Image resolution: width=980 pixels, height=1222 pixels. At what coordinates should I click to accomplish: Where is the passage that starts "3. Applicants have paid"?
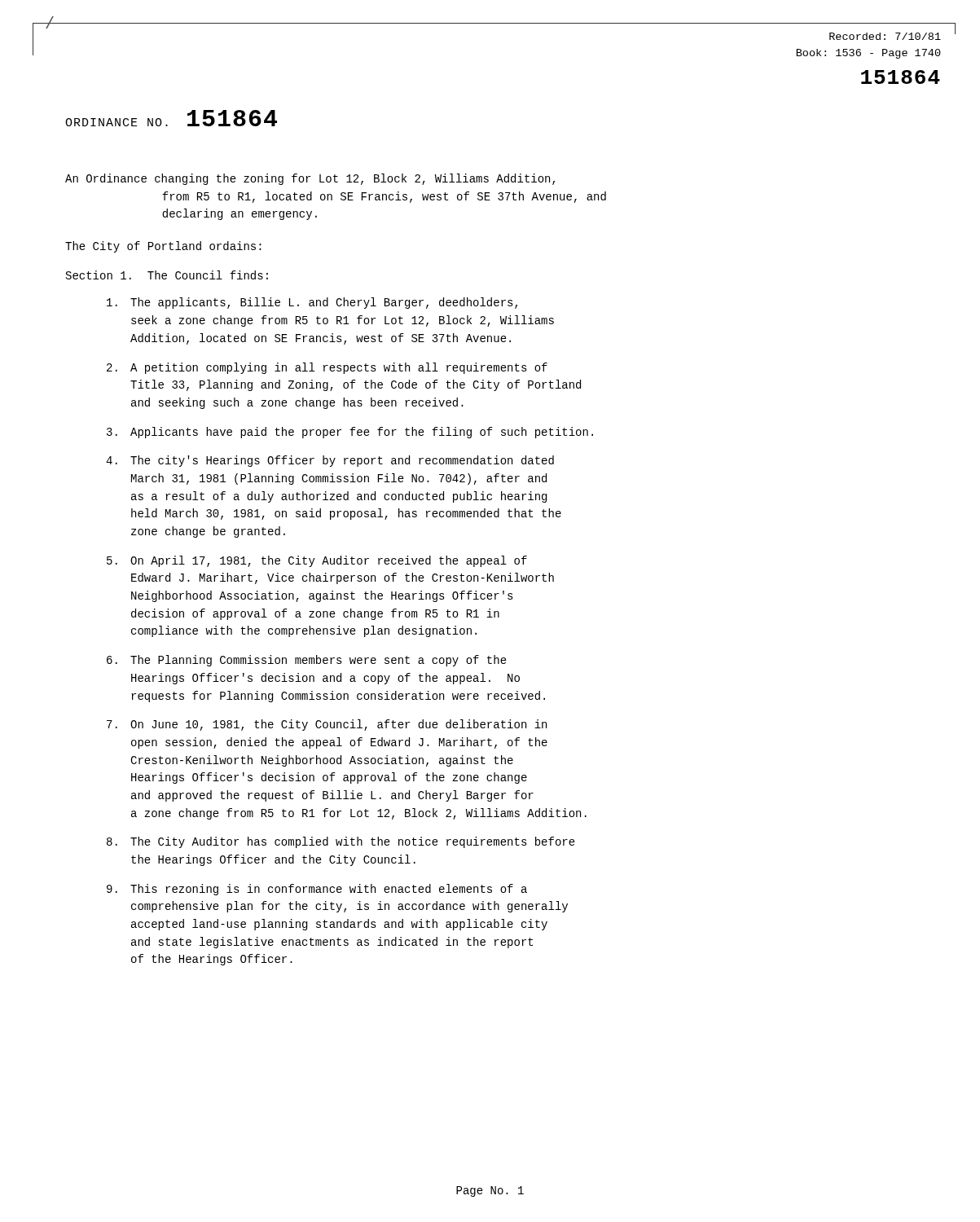[x=519, y=433]
